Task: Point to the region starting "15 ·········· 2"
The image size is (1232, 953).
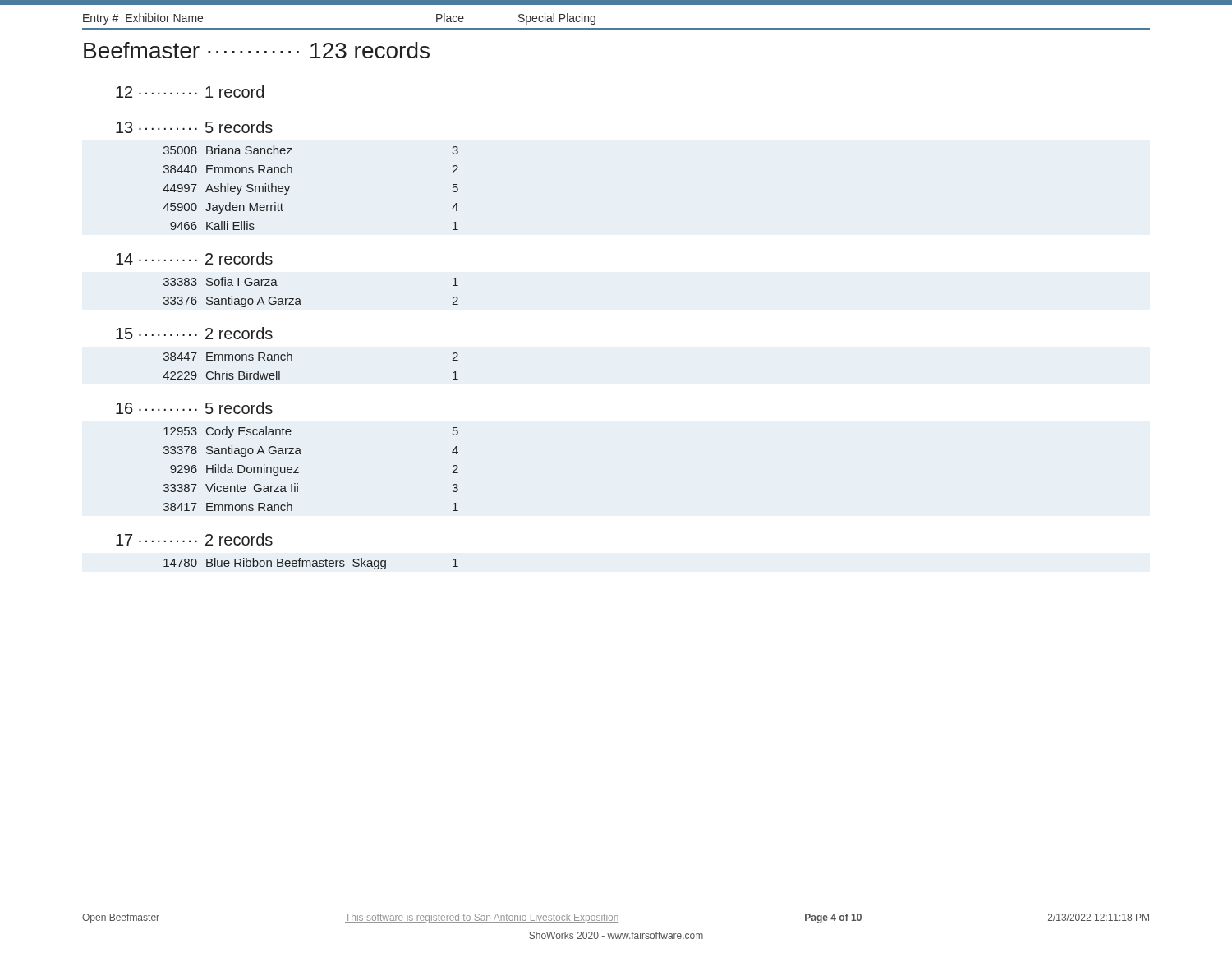Action: 194,334
